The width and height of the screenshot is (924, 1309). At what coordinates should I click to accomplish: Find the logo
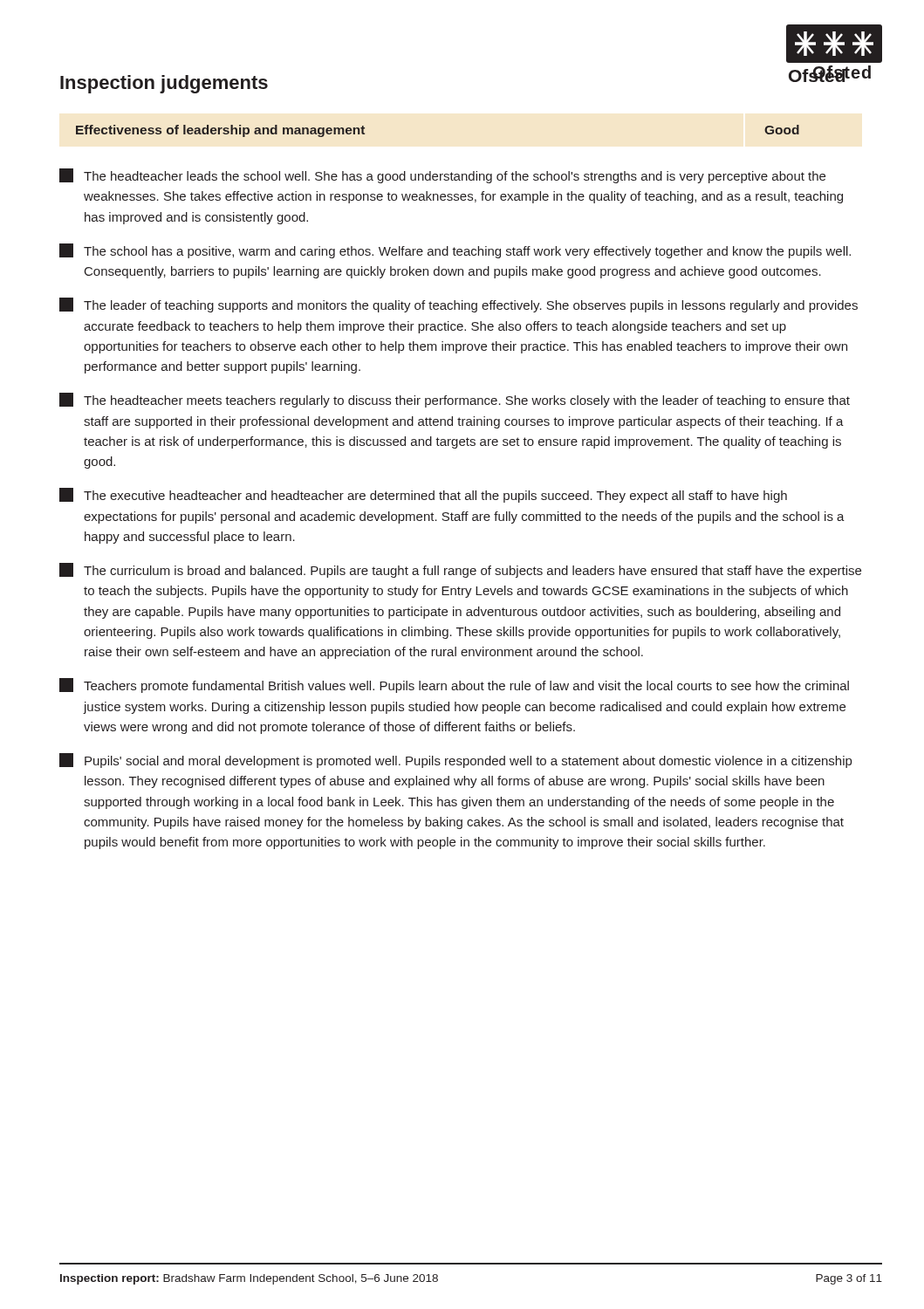834,56
